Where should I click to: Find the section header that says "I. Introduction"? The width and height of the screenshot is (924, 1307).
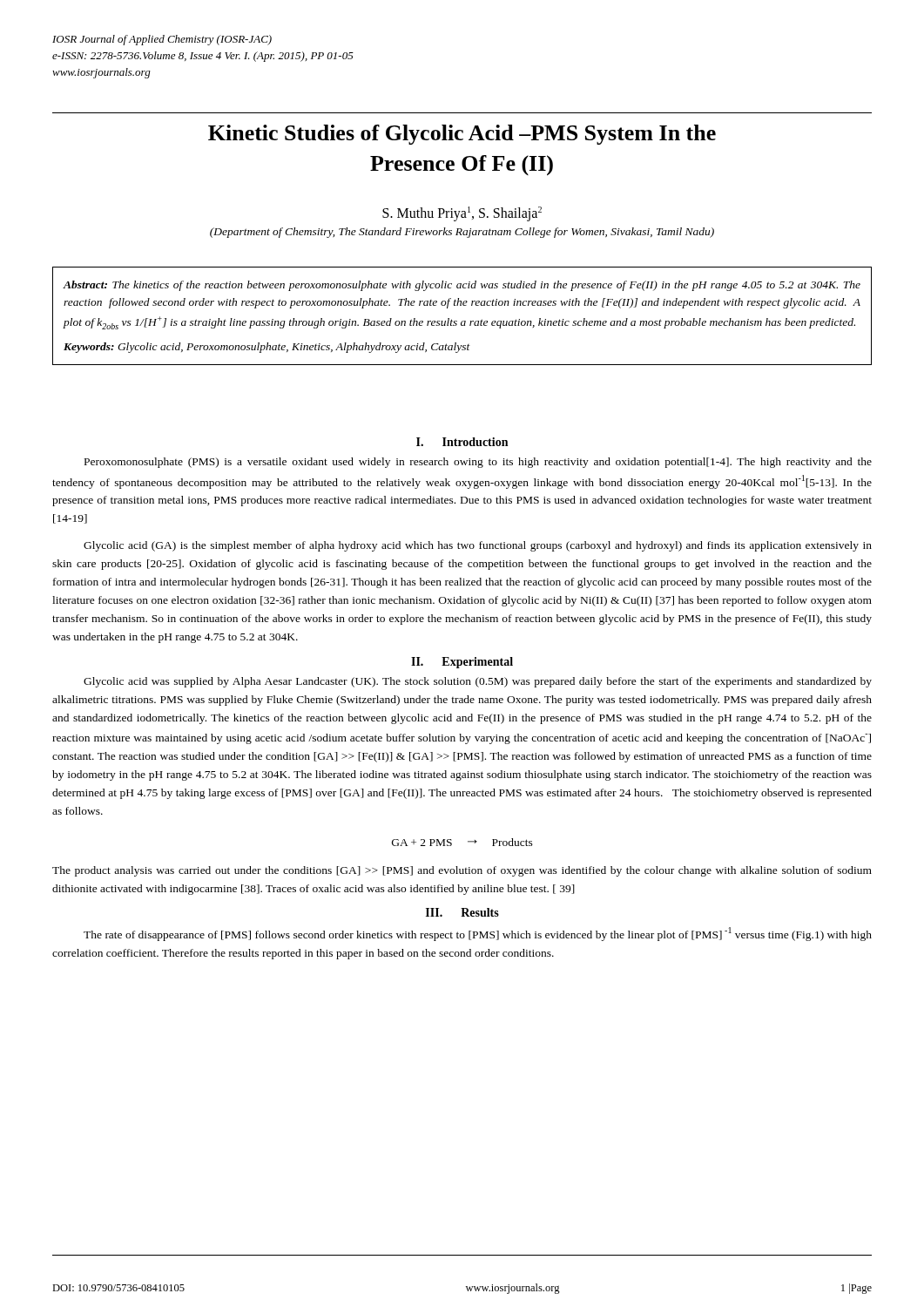(462, 443)
